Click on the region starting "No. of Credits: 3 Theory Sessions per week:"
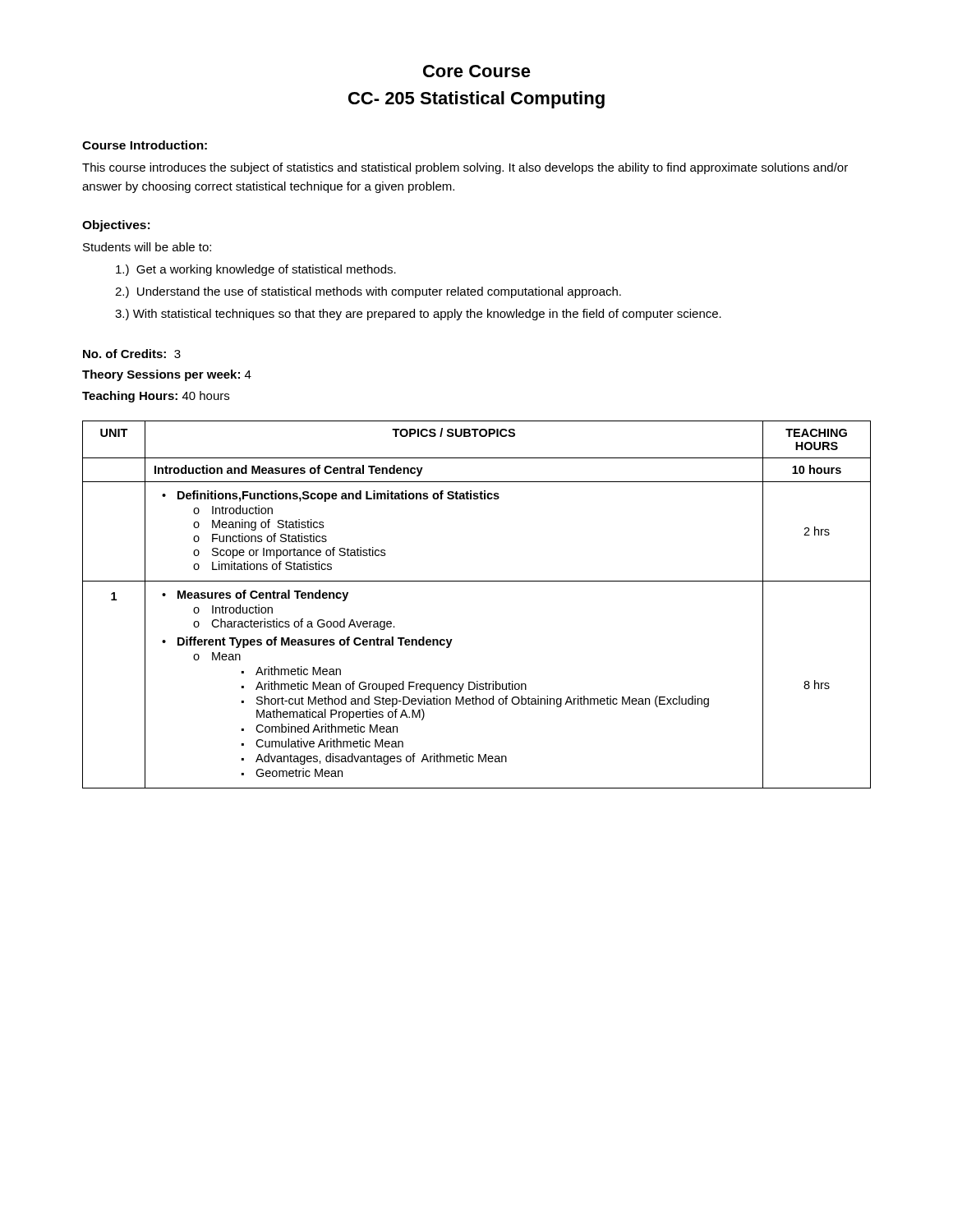The width and height of the screenshot is (953, 1232). [167, 374]
